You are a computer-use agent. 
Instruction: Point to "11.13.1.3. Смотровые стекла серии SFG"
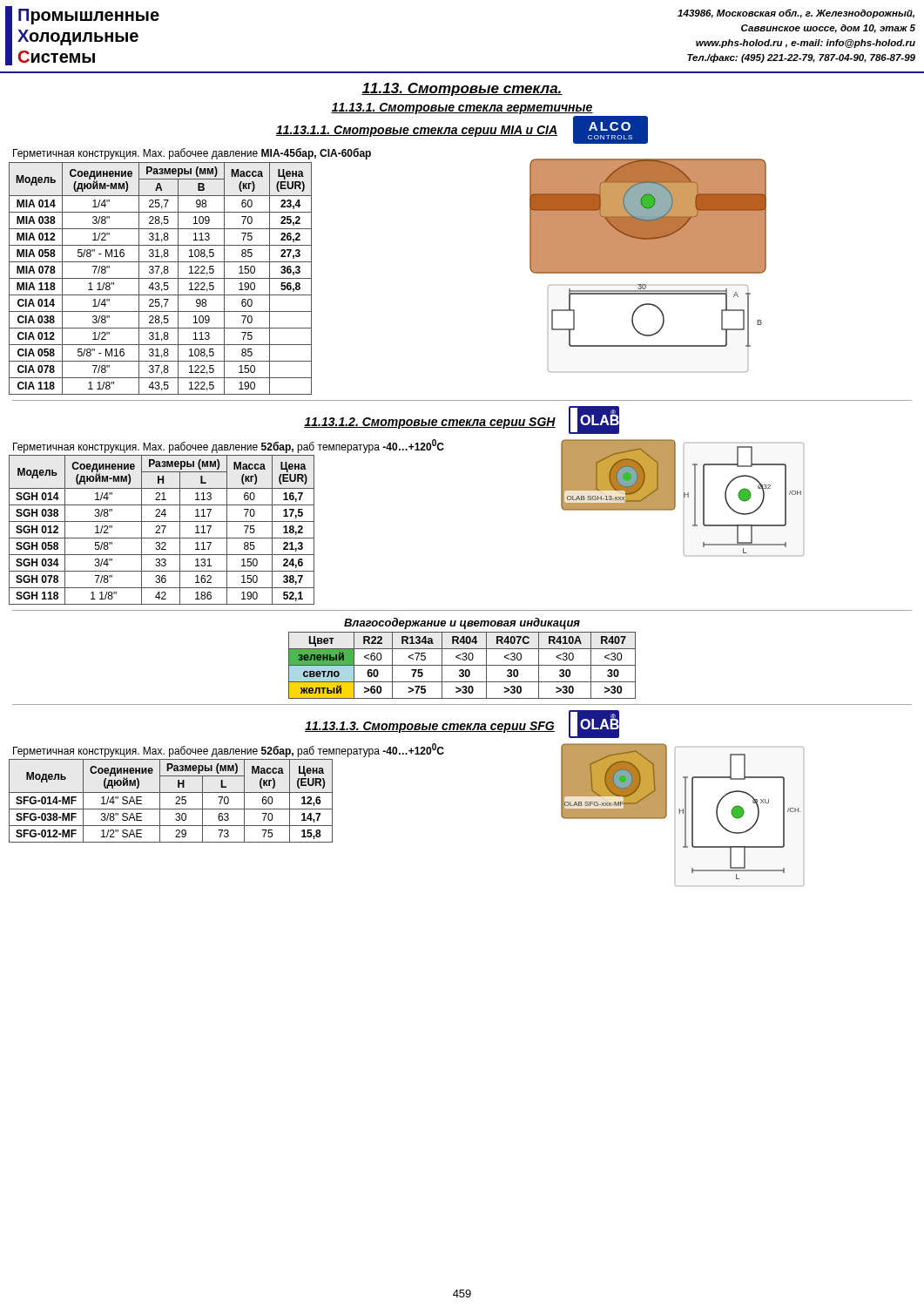point(430,725)
